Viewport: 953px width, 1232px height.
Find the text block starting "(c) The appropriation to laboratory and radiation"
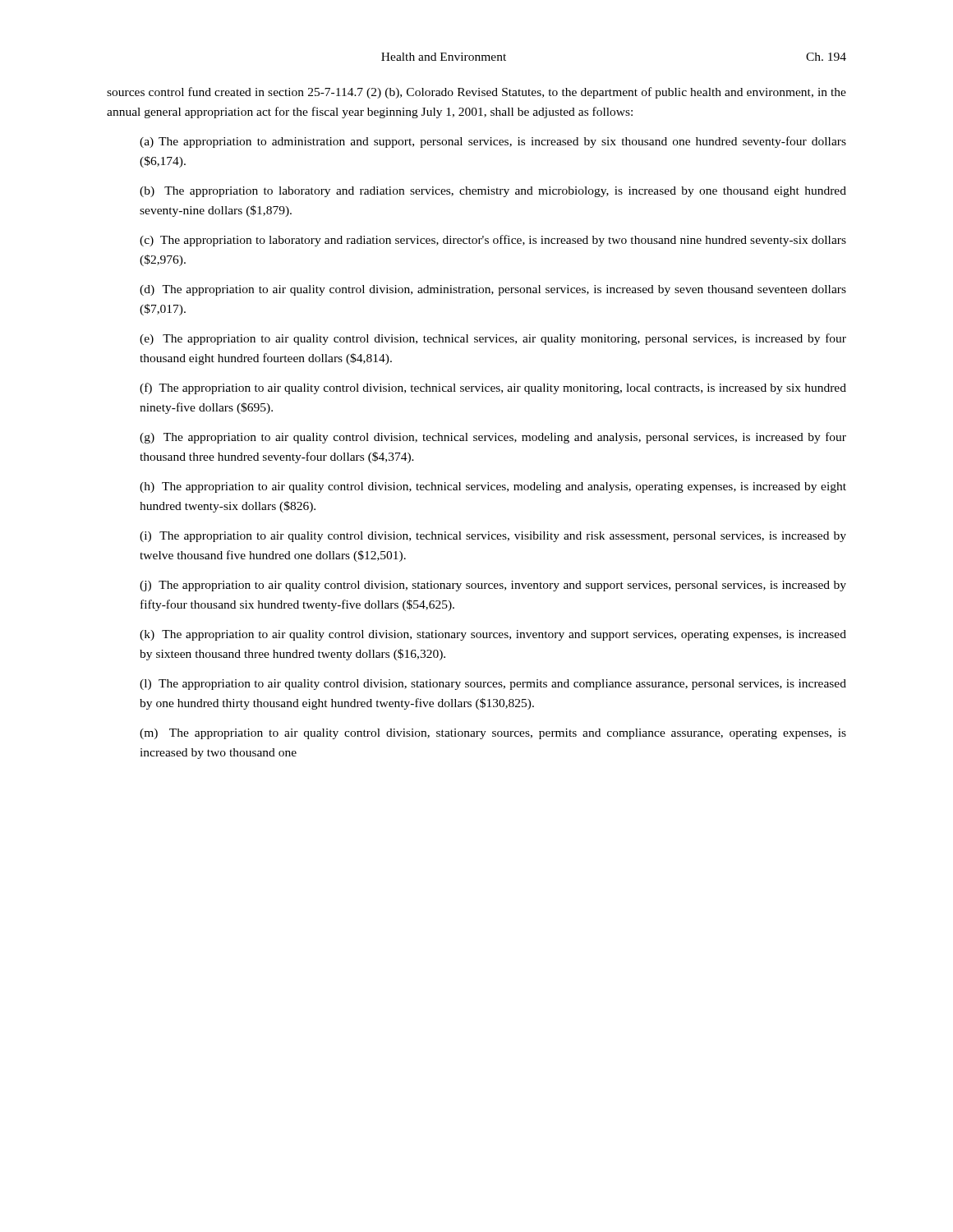[493, 249]
